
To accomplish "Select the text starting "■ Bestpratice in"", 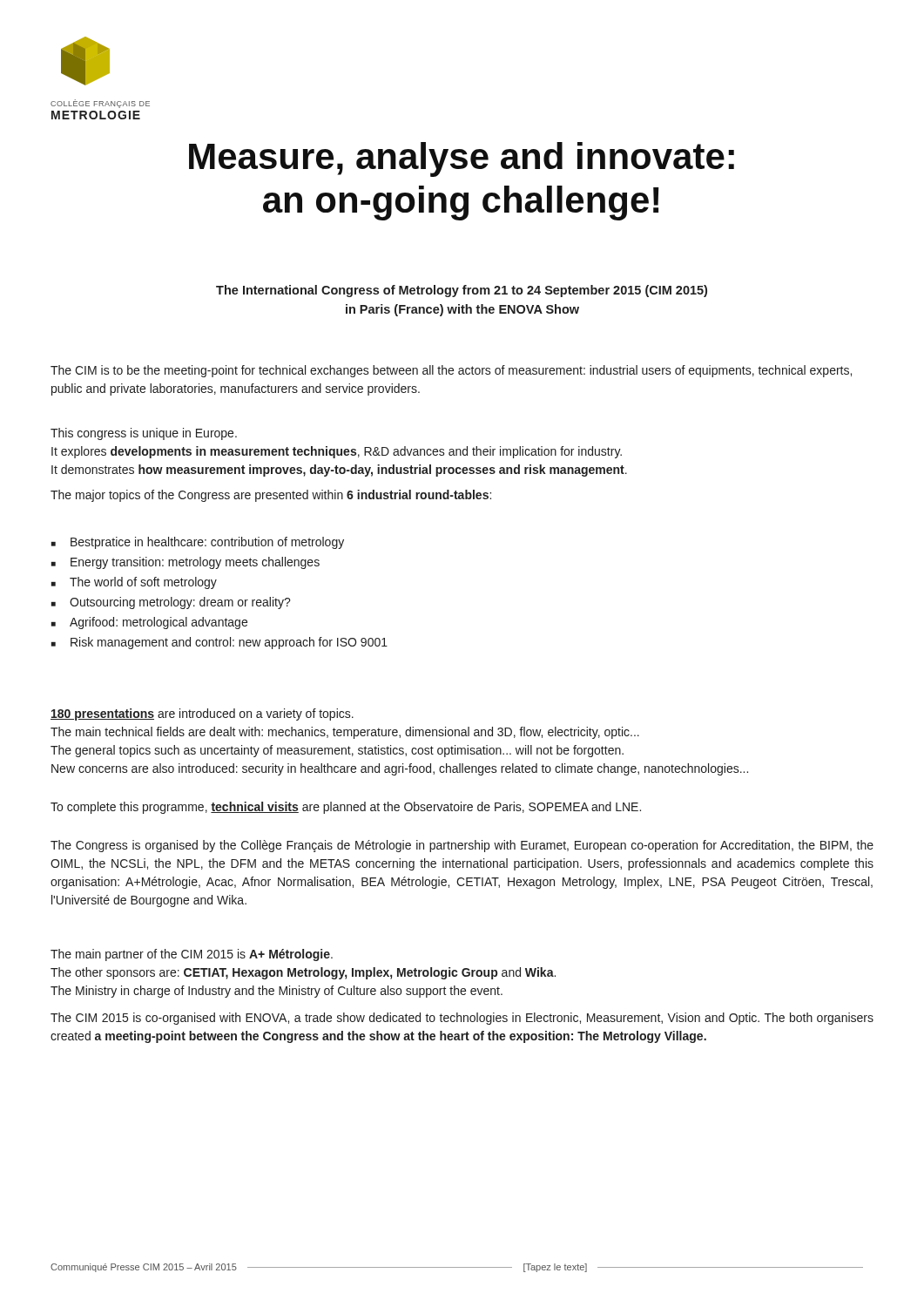I will tap(197, 542).
